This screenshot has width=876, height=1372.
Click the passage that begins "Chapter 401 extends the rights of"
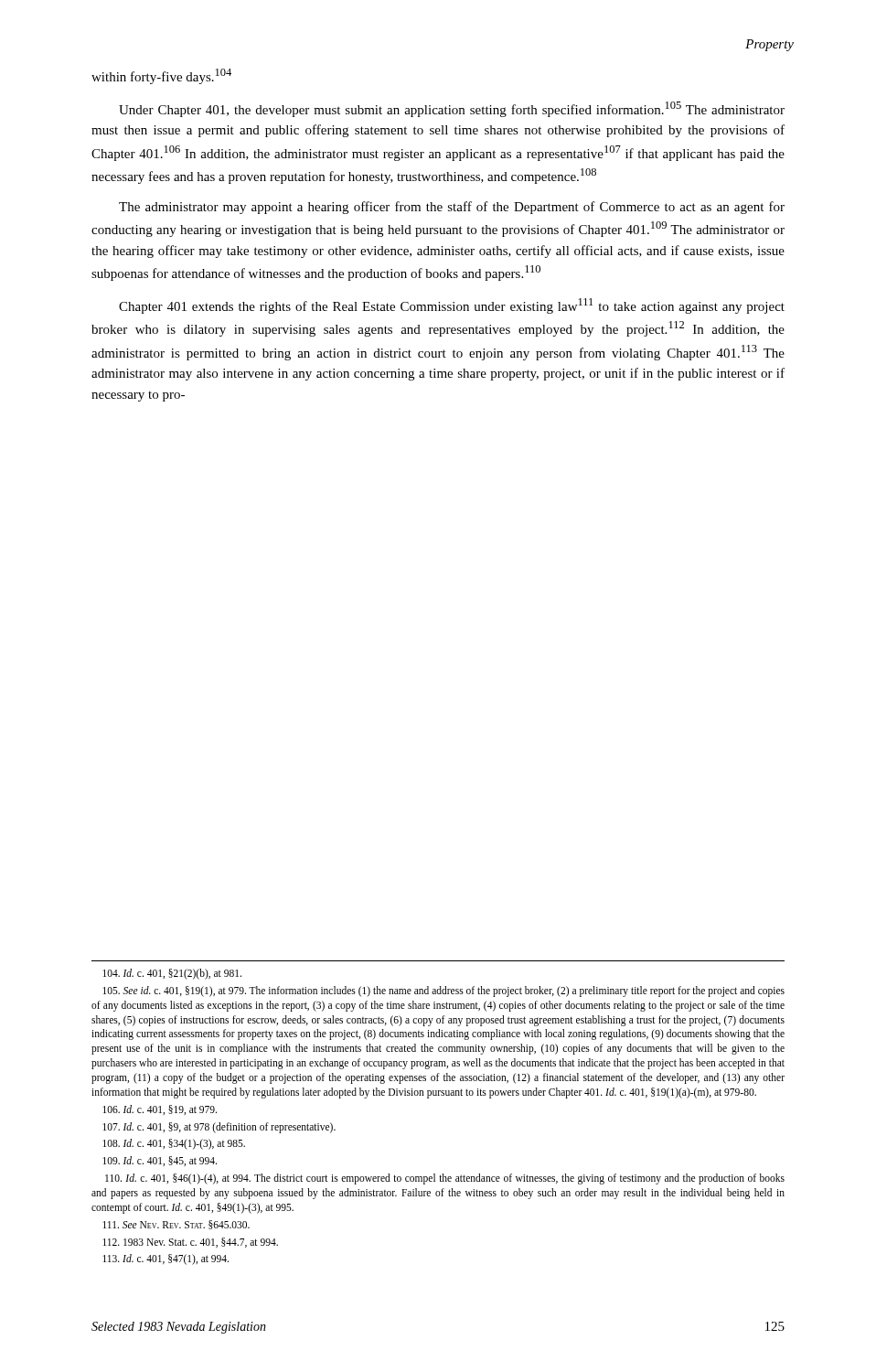438,348
